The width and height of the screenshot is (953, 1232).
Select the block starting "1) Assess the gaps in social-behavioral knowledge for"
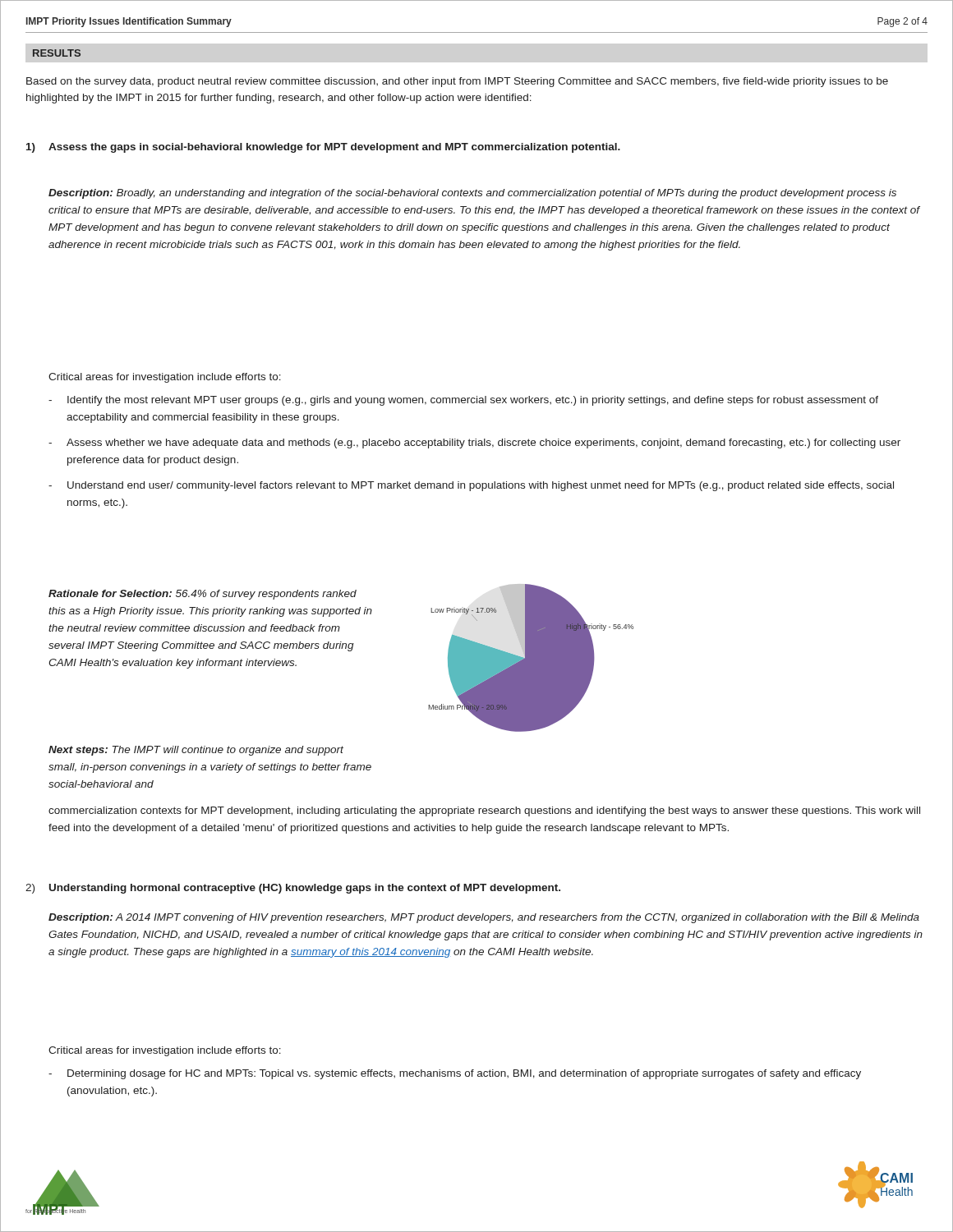tap(323, 147)
